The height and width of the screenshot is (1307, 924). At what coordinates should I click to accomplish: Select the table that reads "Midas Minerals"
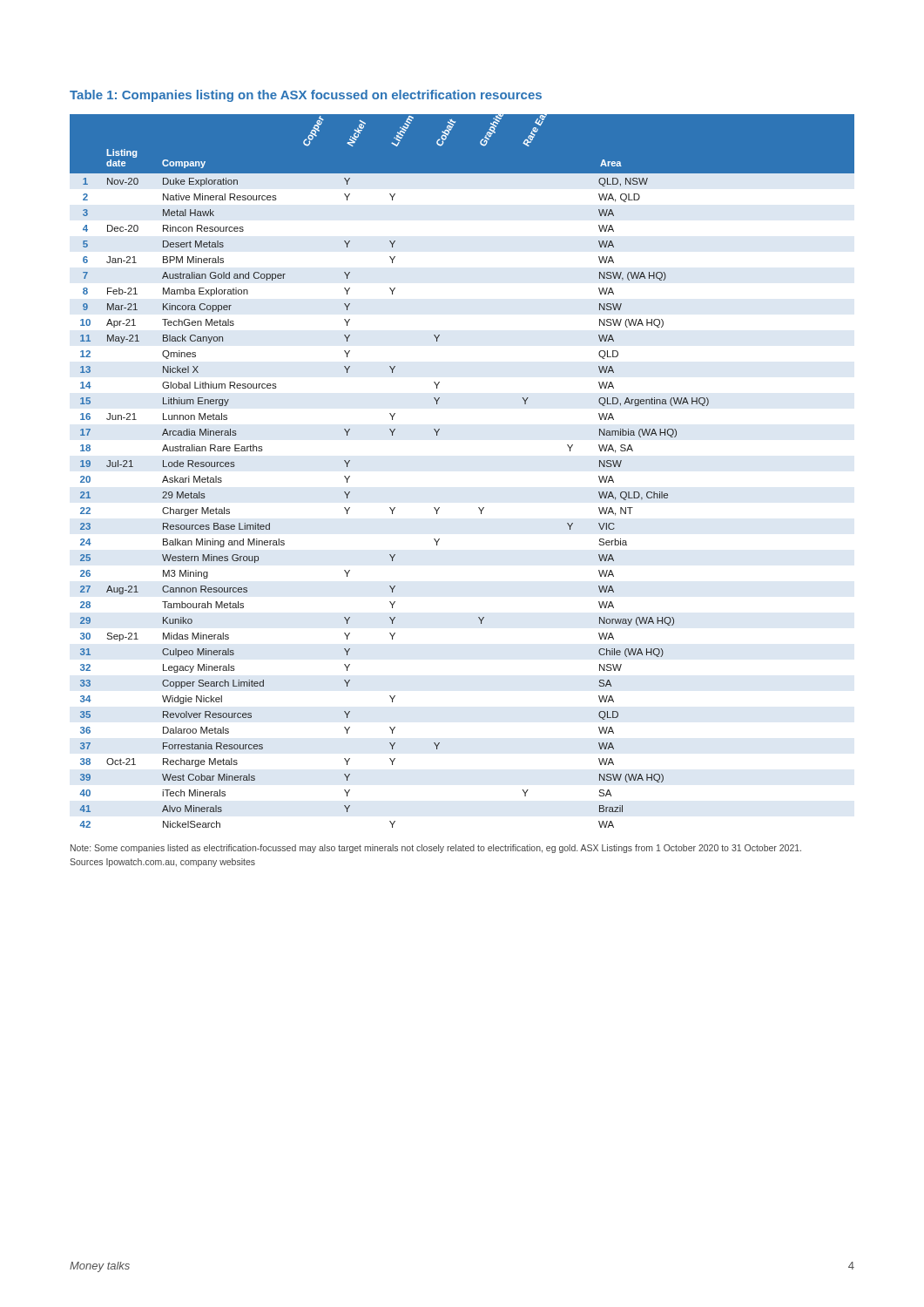[x=462, y=473]
